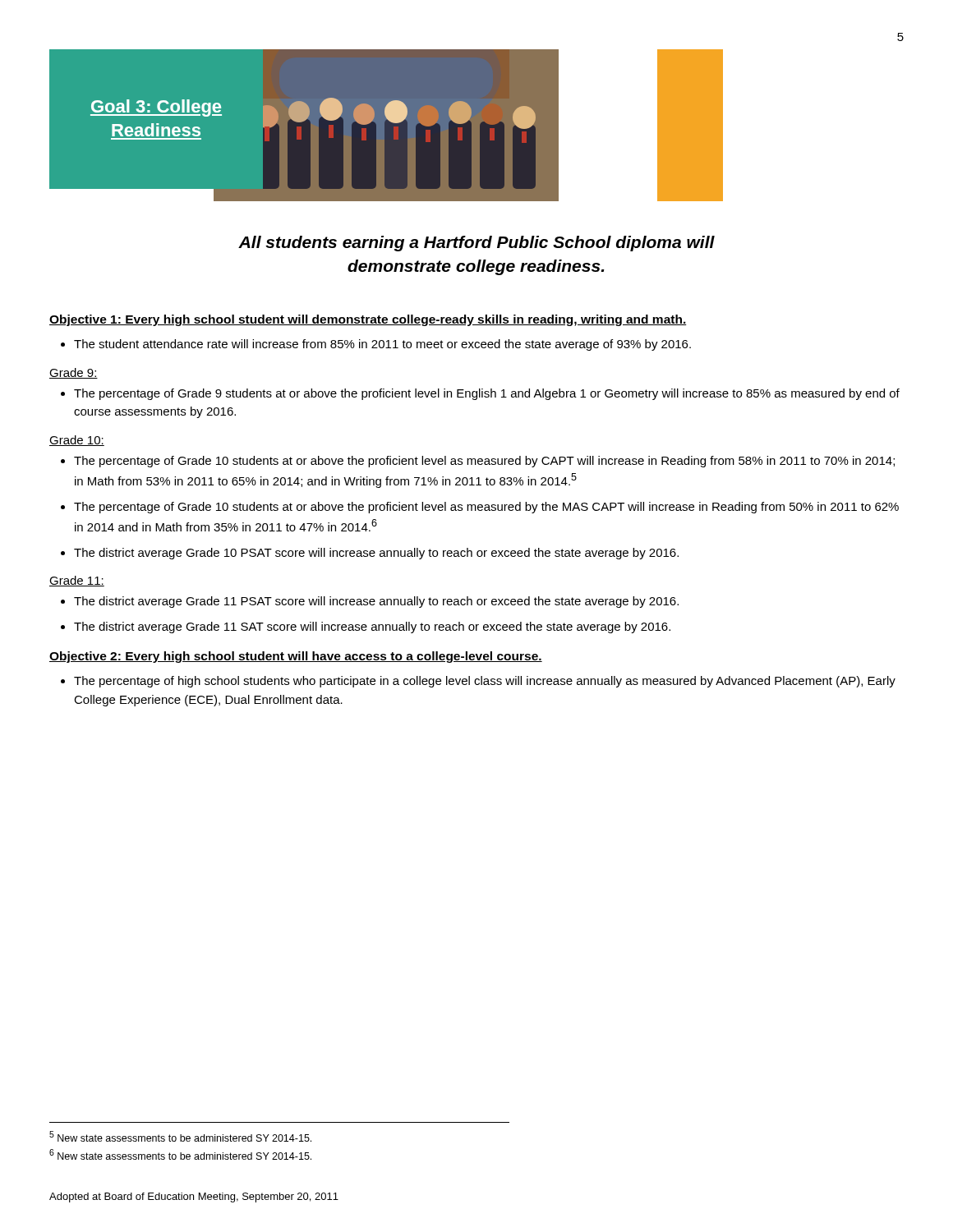Where is the passage that starts "5 New state assessments to be"?
The width and height of the screenshot is (953, 1232).
coord(181,1137)
